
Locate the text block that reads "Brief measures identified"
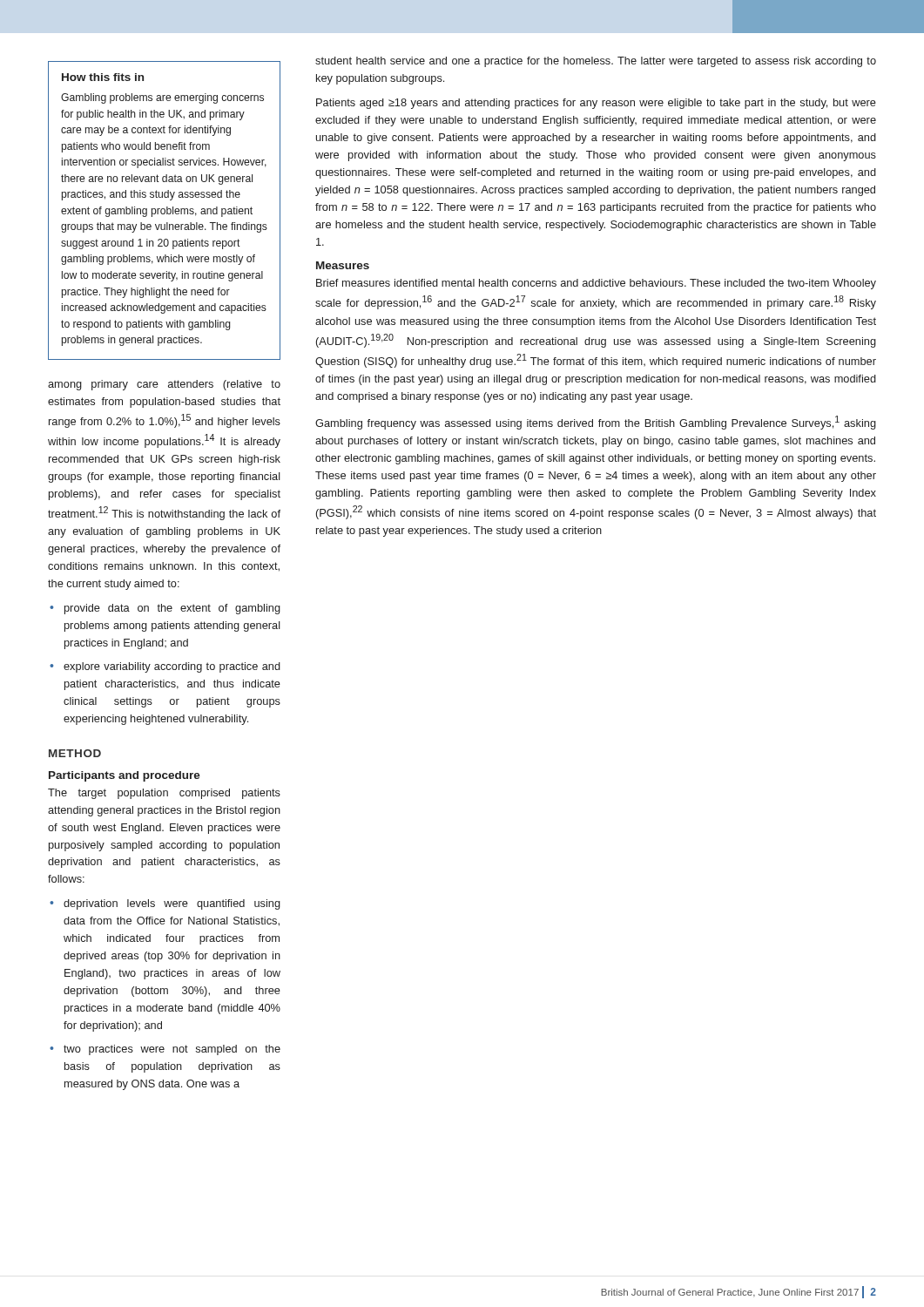point(596,340)
